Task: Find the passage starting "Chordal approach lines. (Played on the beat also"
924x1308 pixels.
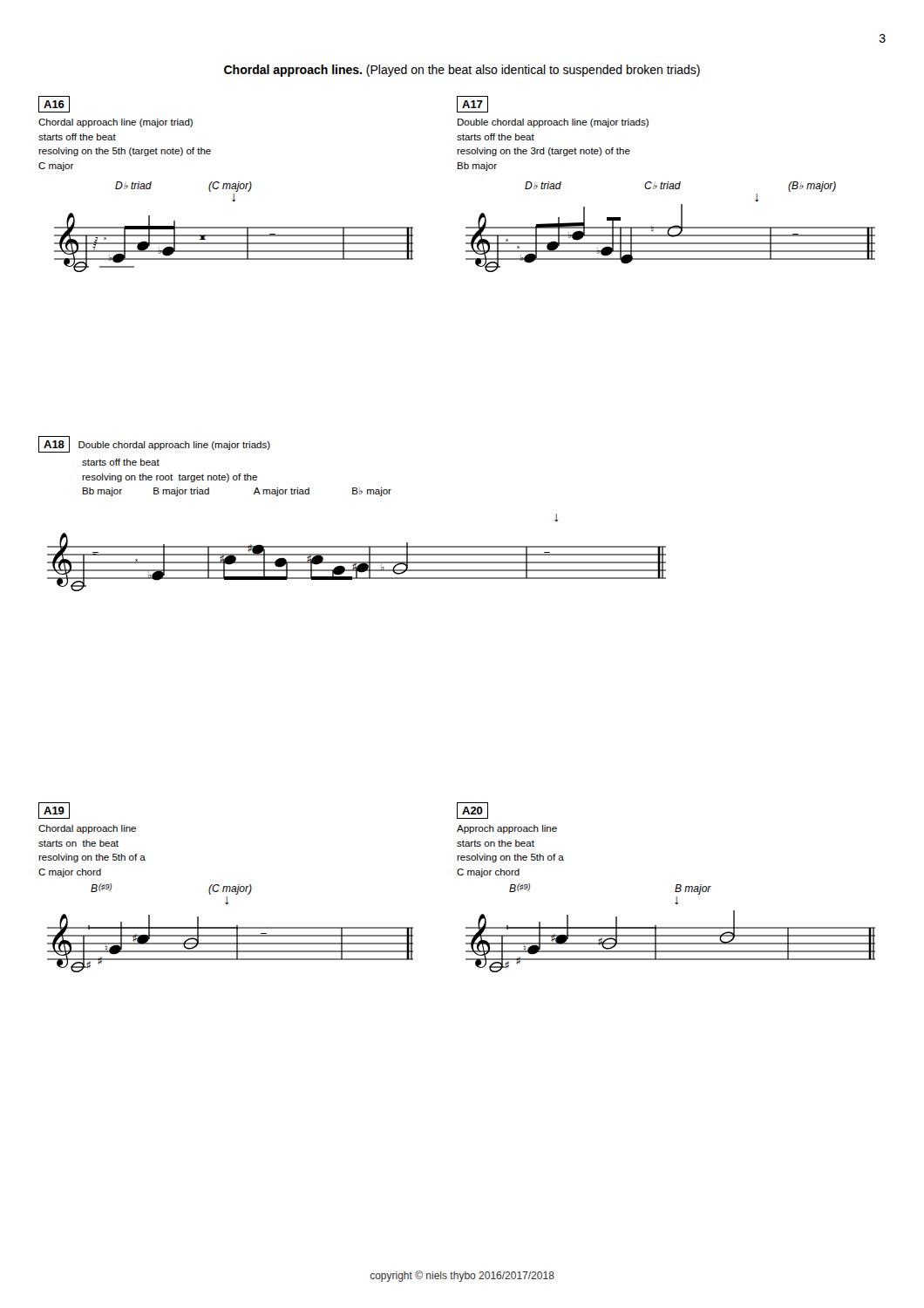Action: point(462,70)
